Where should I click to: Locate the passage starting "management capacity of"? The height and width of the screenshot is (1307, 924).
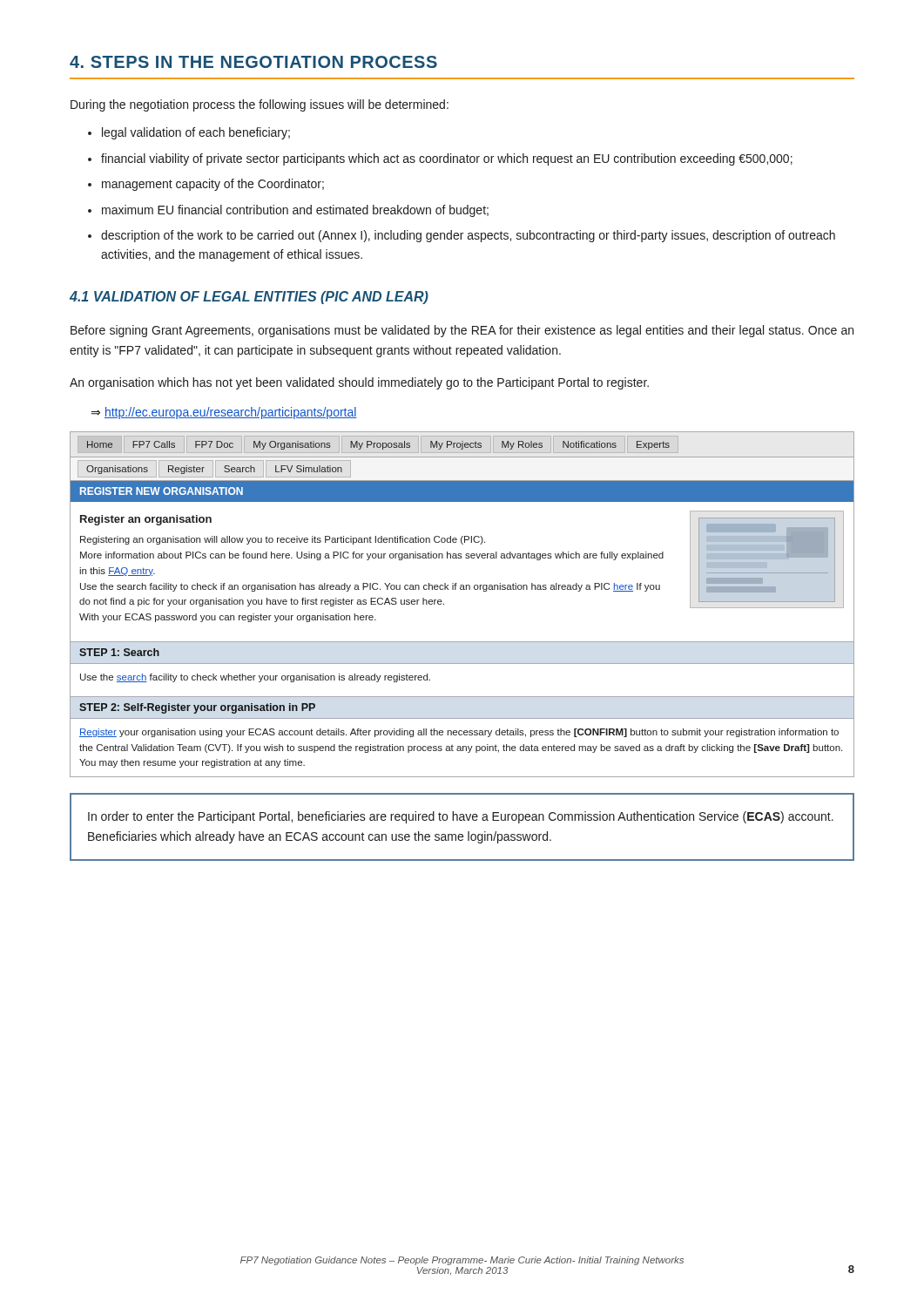point(213,184)
